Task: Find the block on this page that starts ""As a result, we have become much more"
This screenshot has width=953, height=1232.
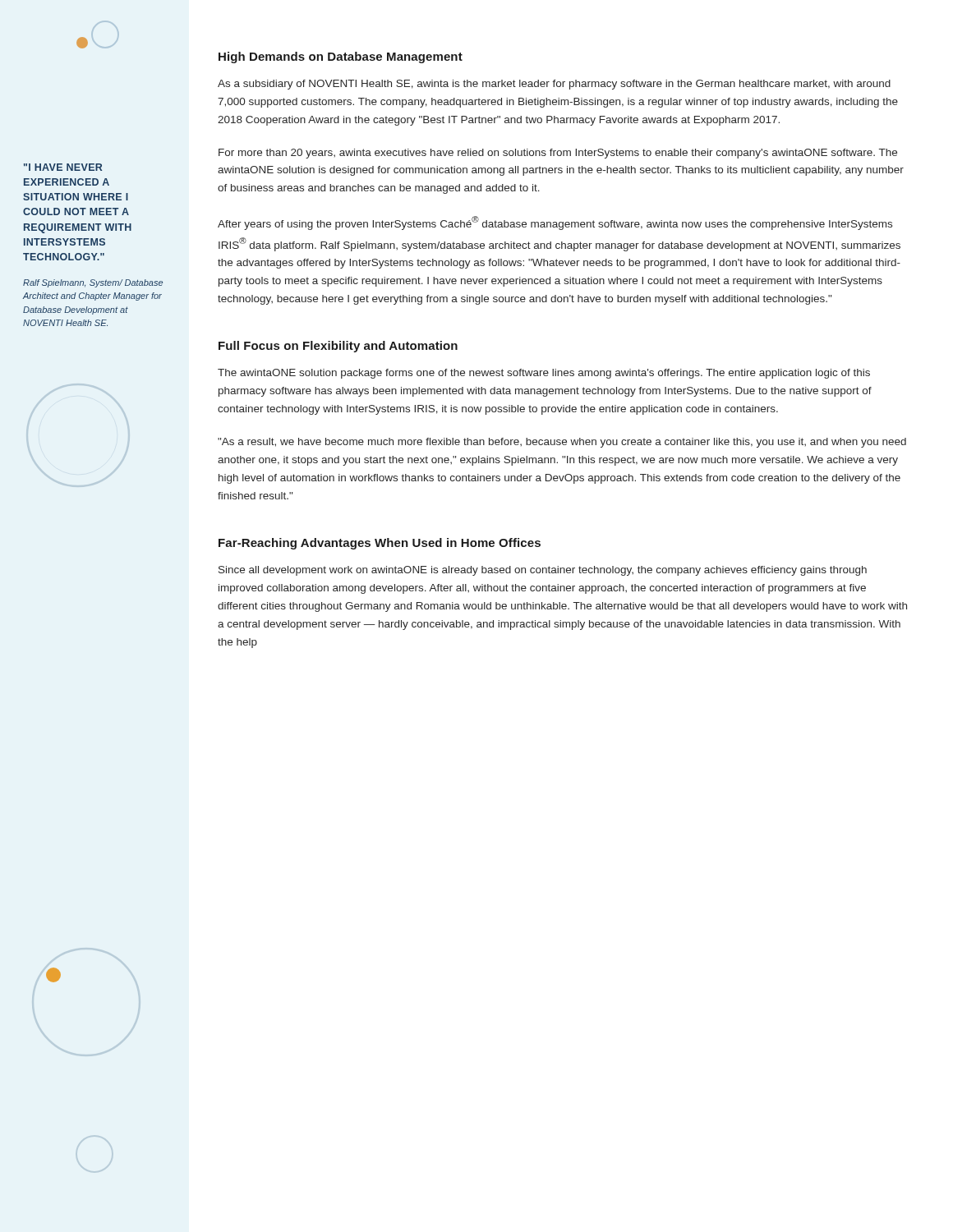Action: pyautogui.click(x=562, y=468)
